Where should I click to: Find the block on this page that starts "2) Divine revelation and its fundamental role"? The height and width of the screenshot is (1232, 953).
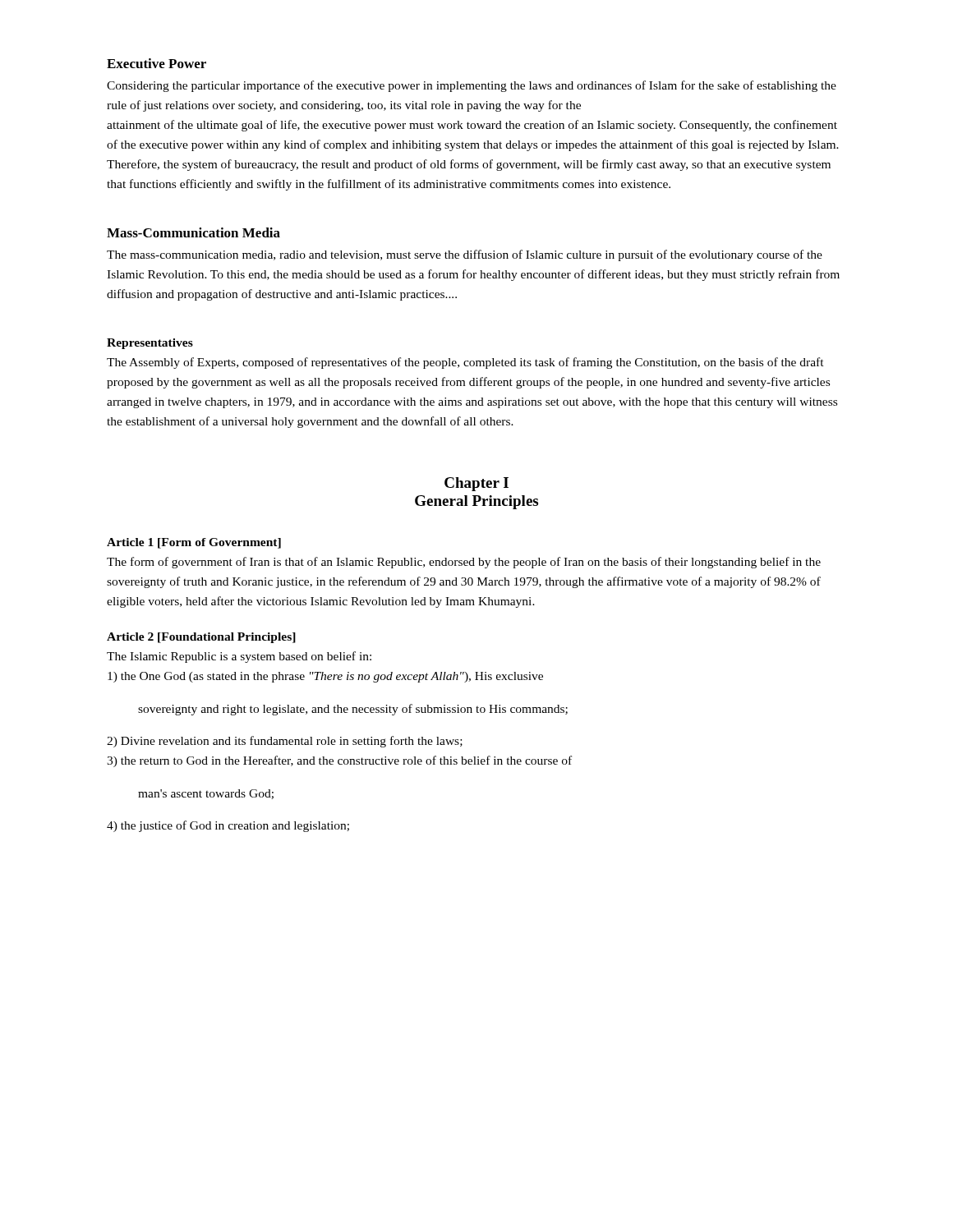(285, 742)
